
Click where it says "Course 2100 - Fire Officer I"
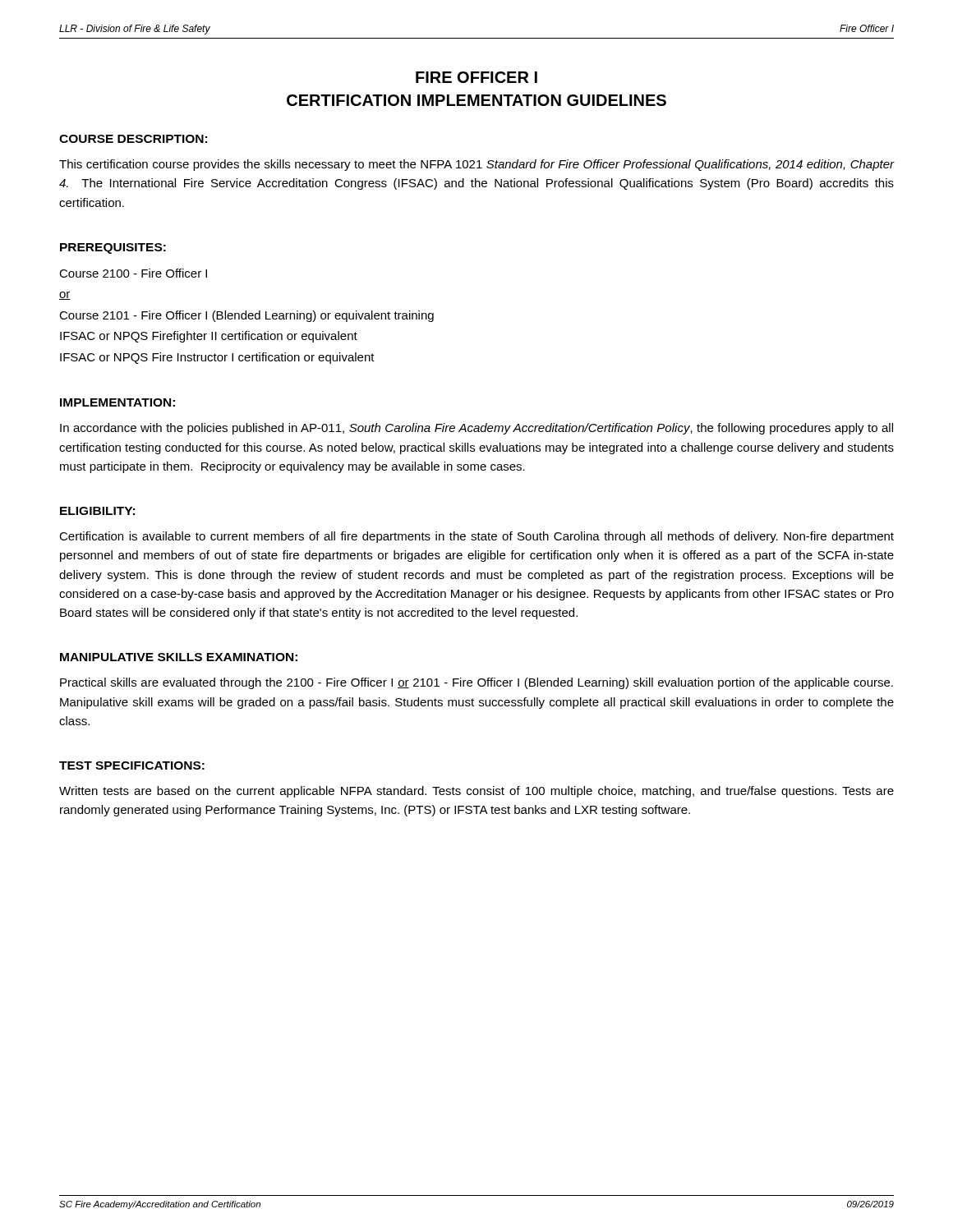coord(134,273)
